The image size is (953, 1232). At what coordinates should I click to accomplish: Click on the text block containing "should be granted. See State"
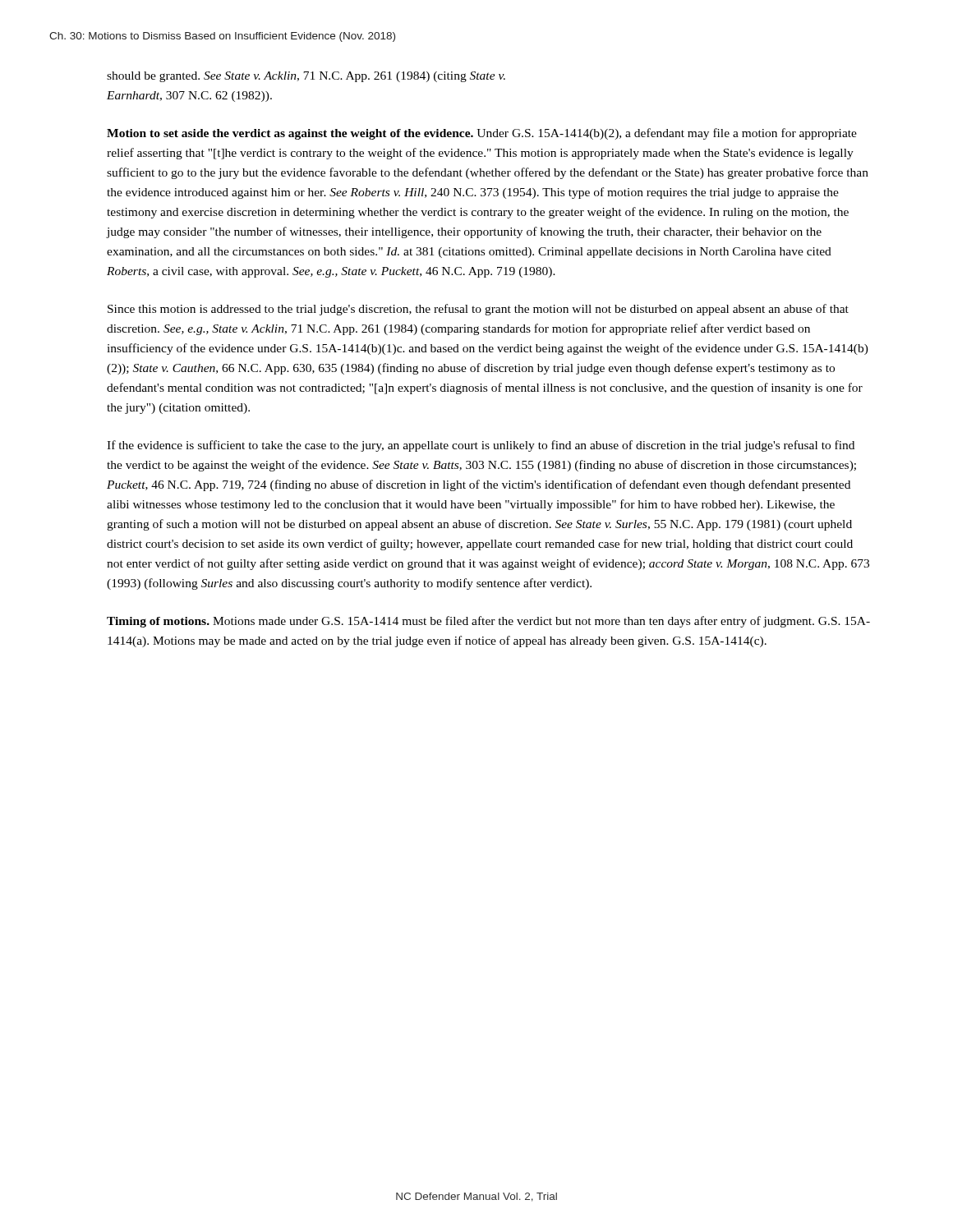306,85
